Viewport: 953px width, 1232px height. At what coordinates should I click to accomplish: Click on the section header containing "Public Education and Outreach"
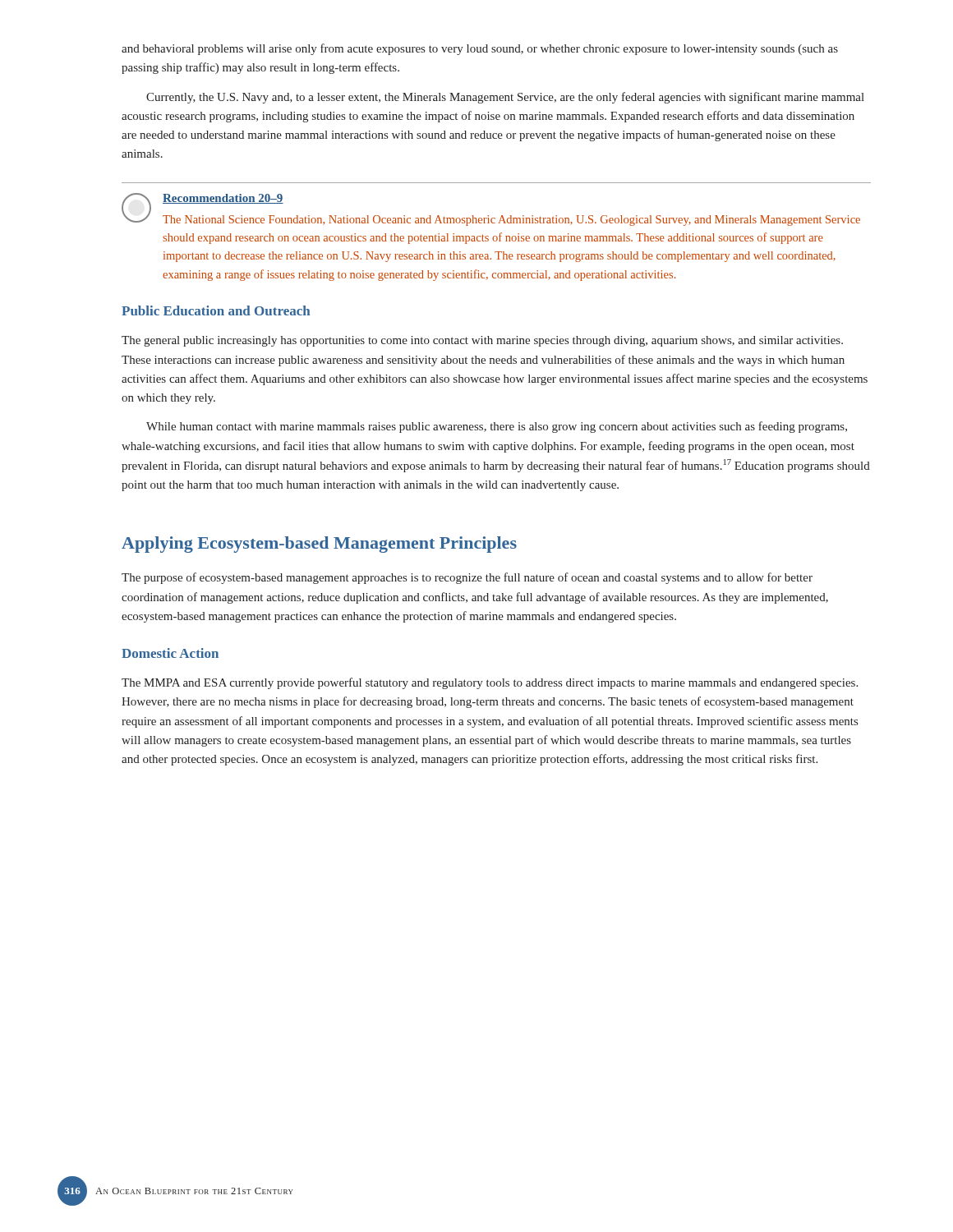216,310
